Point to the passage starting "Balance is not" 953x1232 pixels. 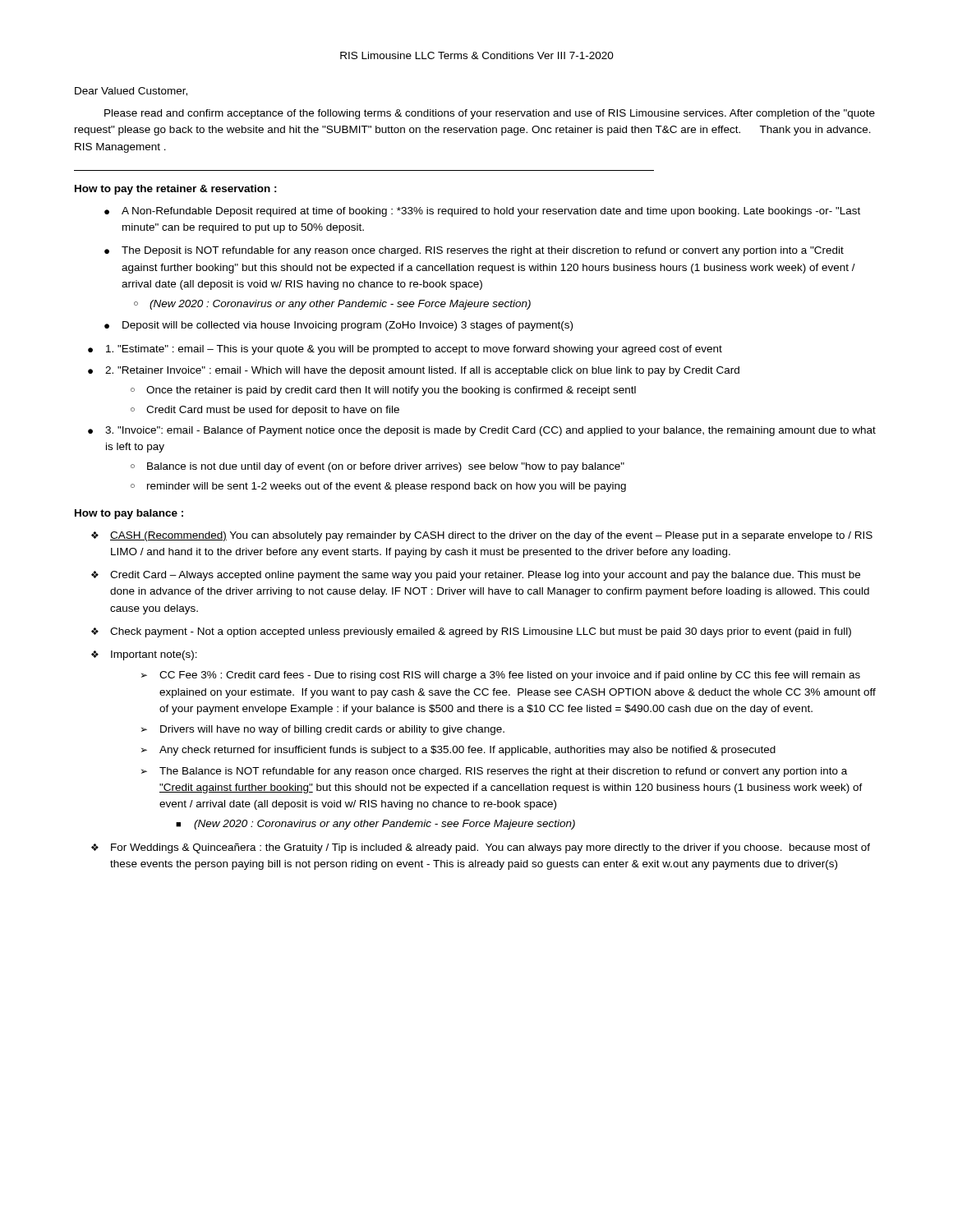point(385,466)
